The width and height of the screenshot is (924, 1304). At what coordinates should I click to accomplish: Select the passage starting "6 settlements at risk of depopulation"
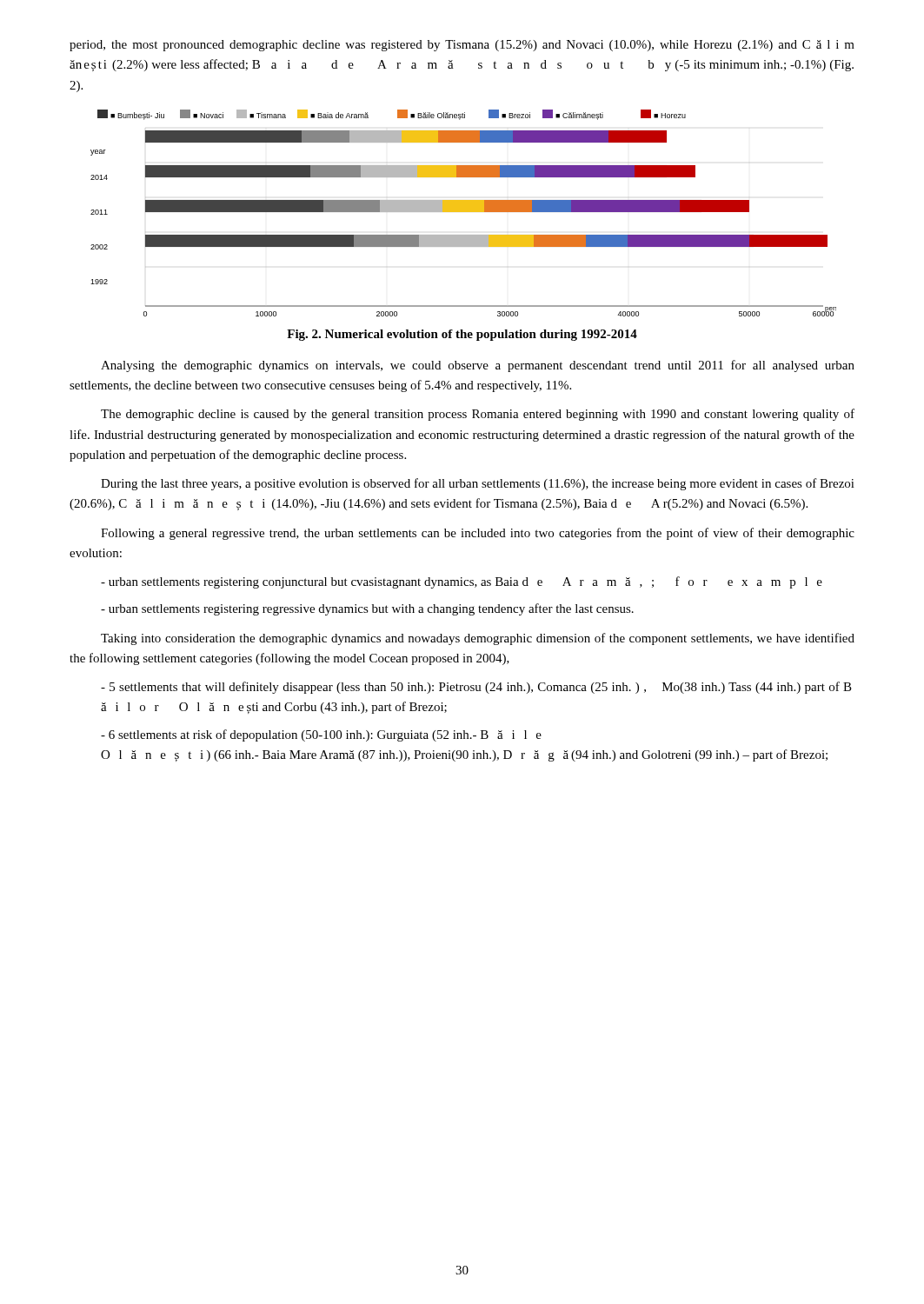[465, 744]
